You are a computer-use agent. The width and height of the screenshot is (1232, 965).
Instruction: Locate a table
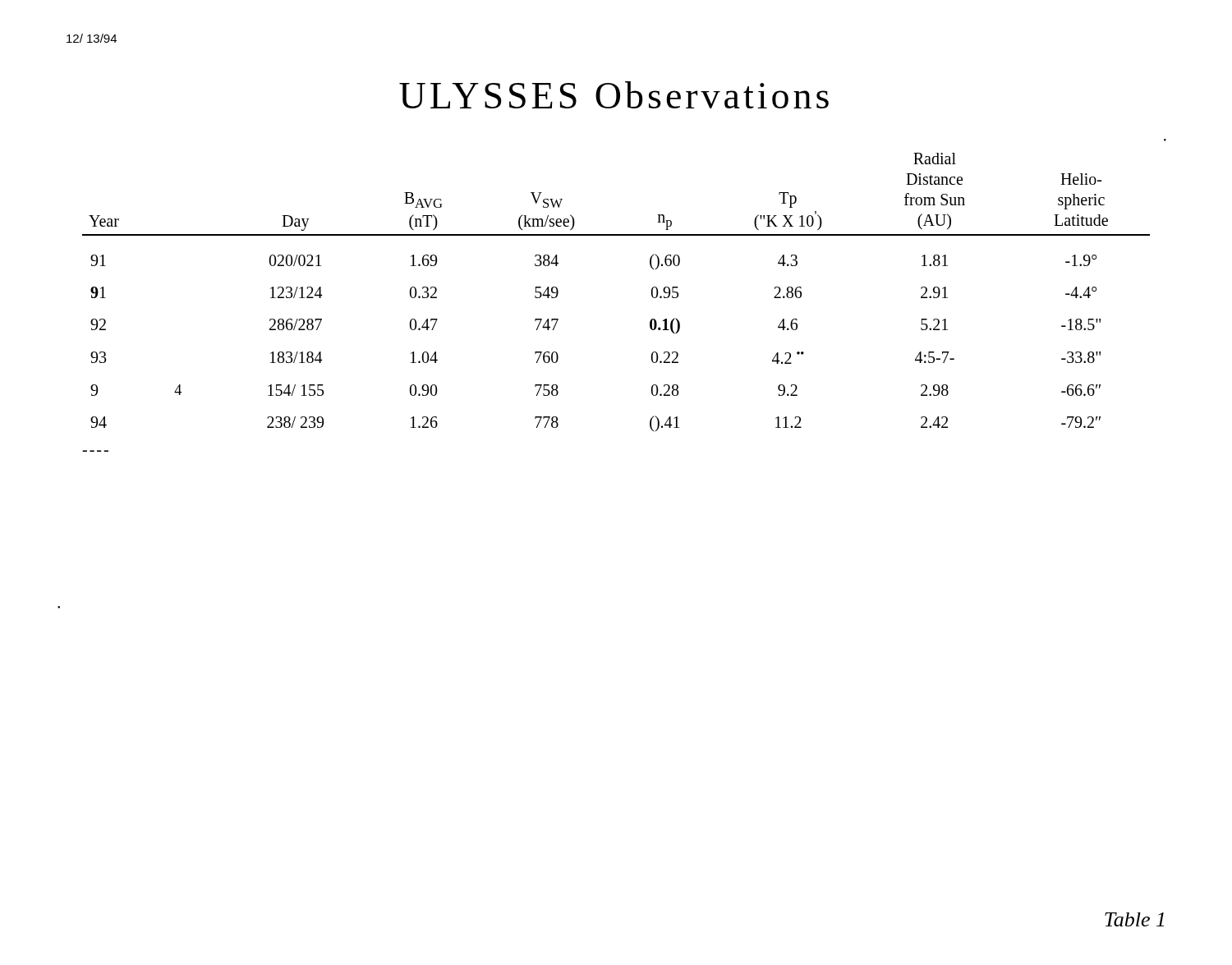click(x=616, y=301)
